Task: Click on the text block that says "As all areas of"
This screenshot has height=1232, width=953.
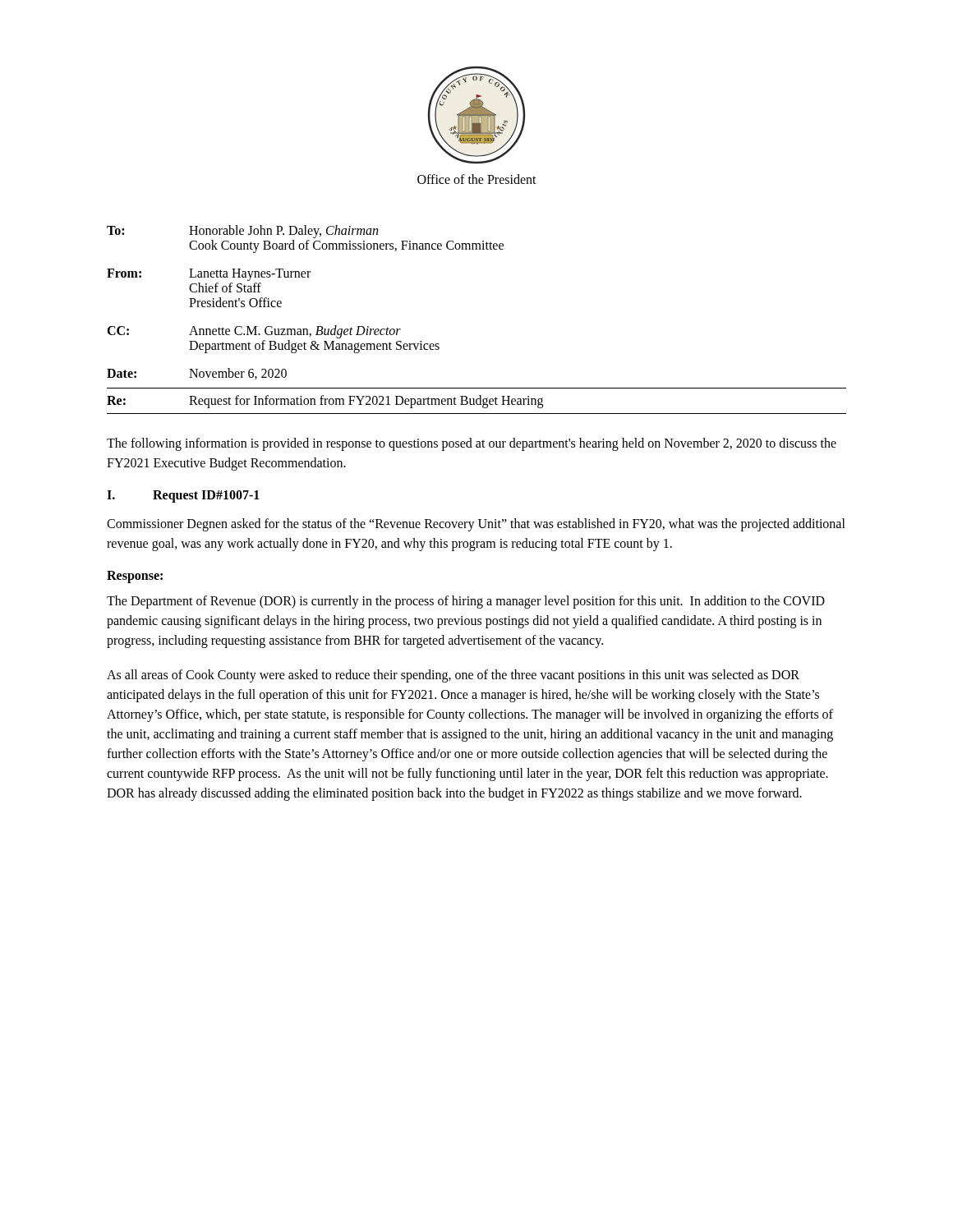Action: pos(470,734)
